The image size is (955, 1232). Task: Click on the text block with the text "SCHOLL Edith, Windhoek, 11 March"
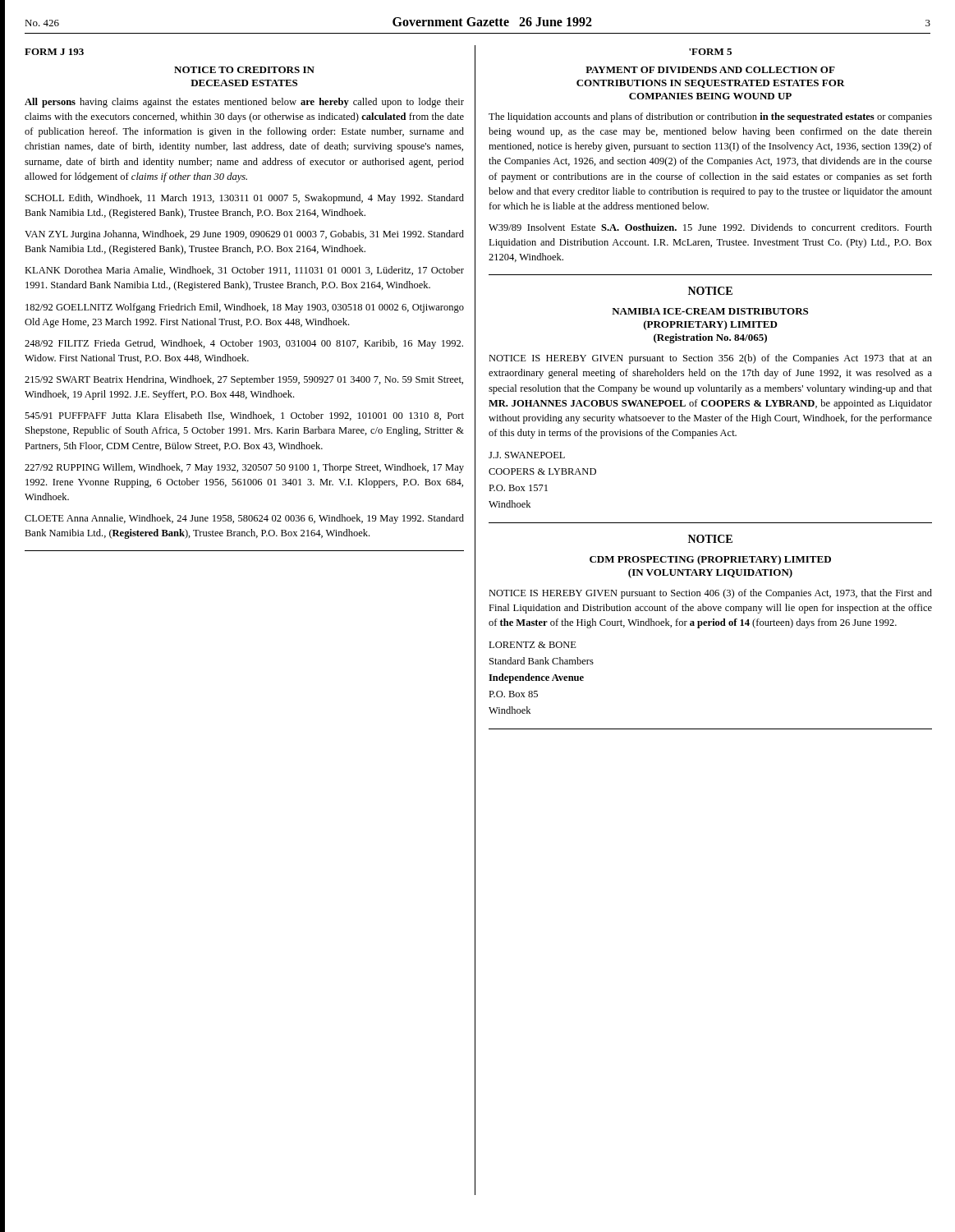tap(244, 205)
